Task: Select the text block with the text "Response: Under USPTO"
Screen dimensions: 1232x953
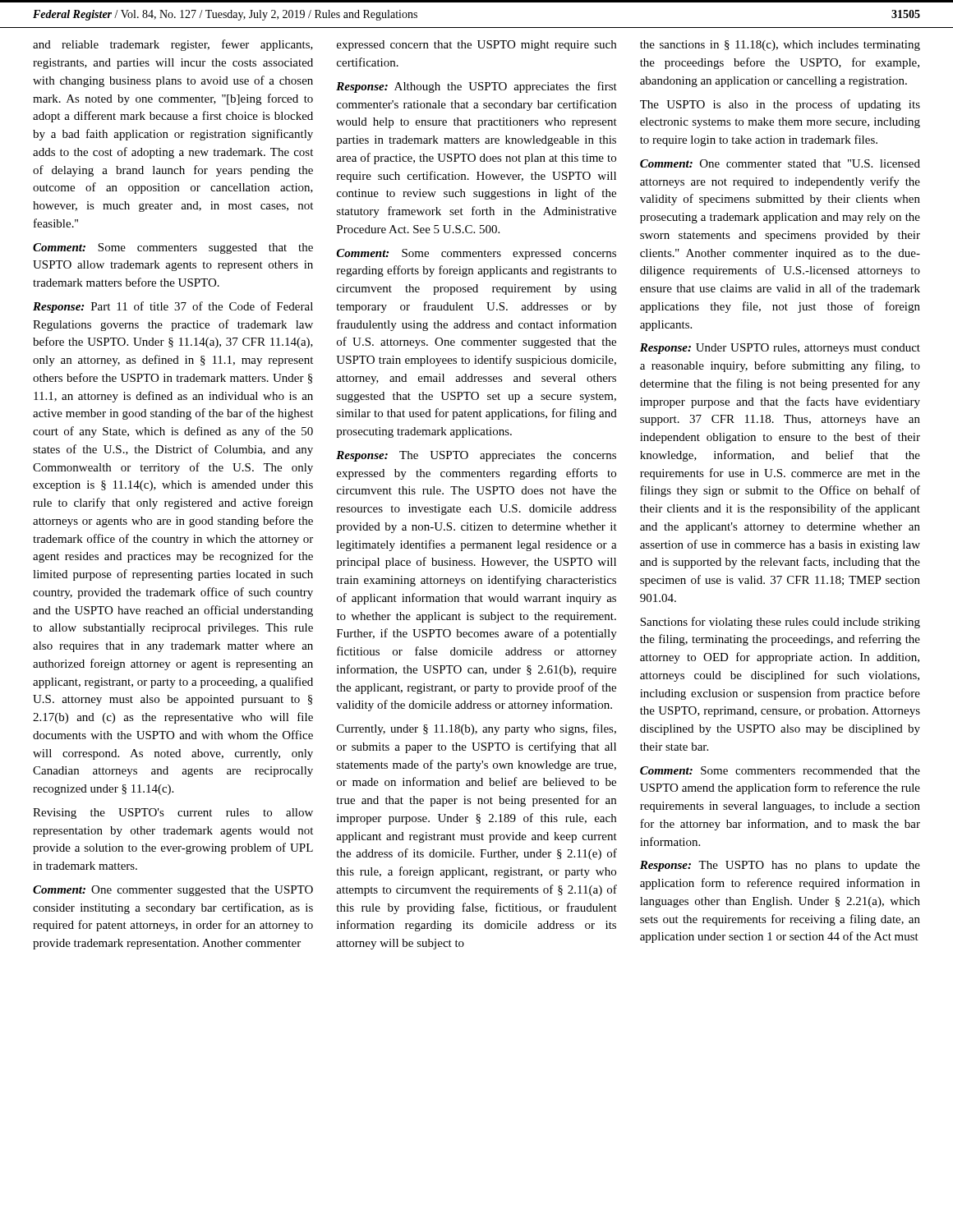Action: (780, 473)
